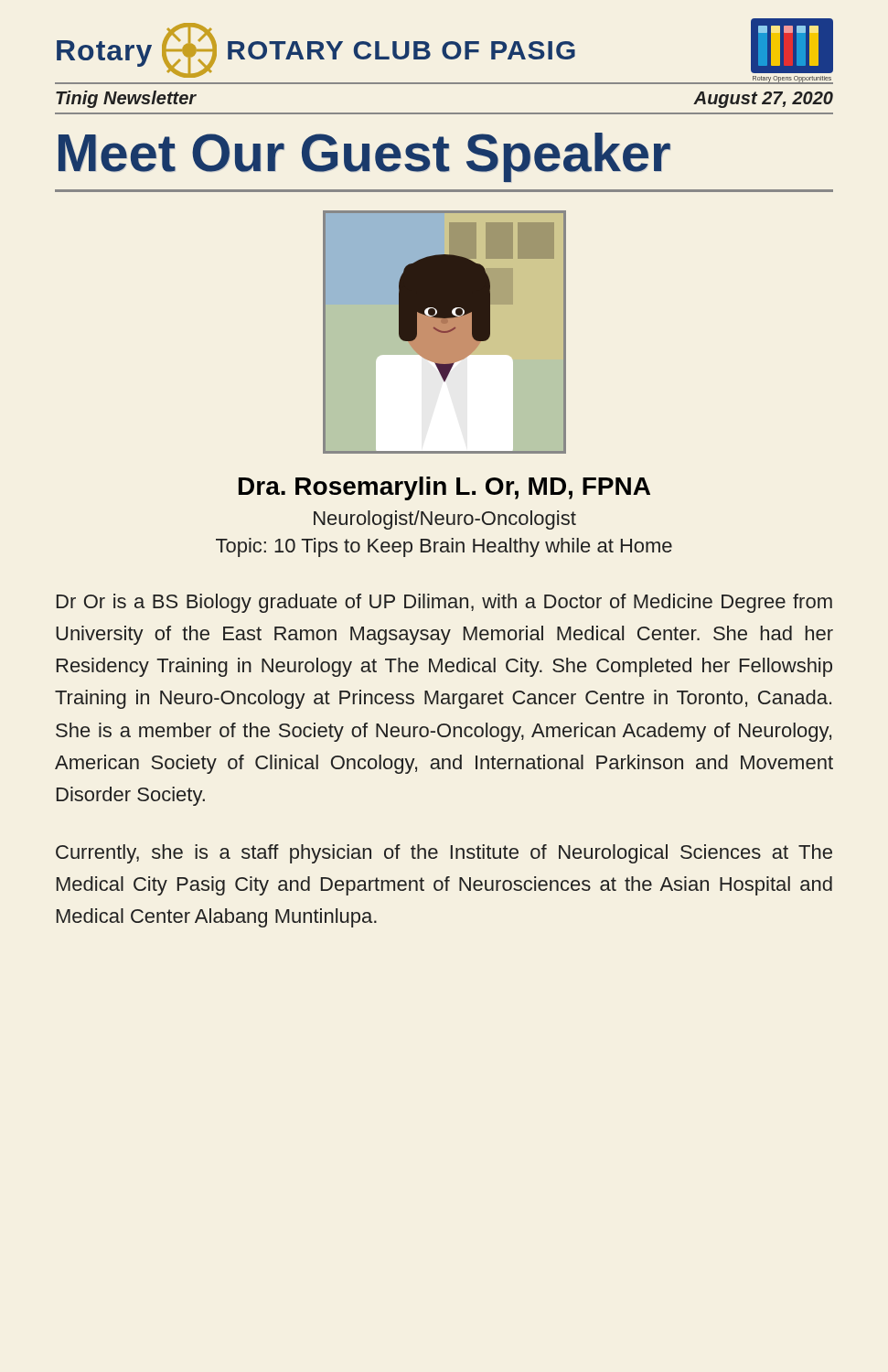The height and width of the screenshot is (1372, 888).
Task: Click on the text block that reads "Dra. Rosemarylin L. Or, MD, FPNA"
Action: coord(444,515)
